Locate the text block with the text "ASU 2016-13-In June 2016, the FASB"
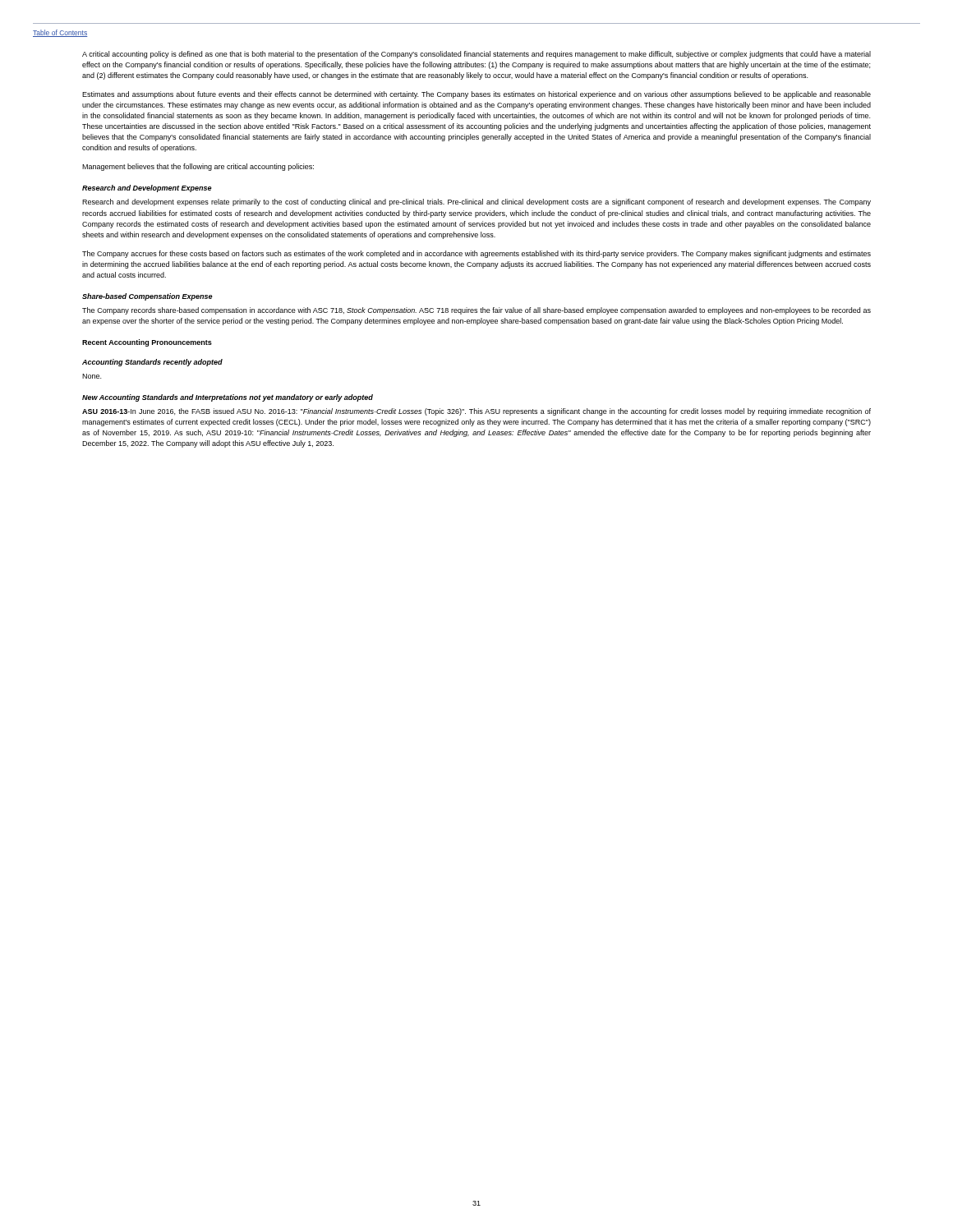 [x=476, y=428]
